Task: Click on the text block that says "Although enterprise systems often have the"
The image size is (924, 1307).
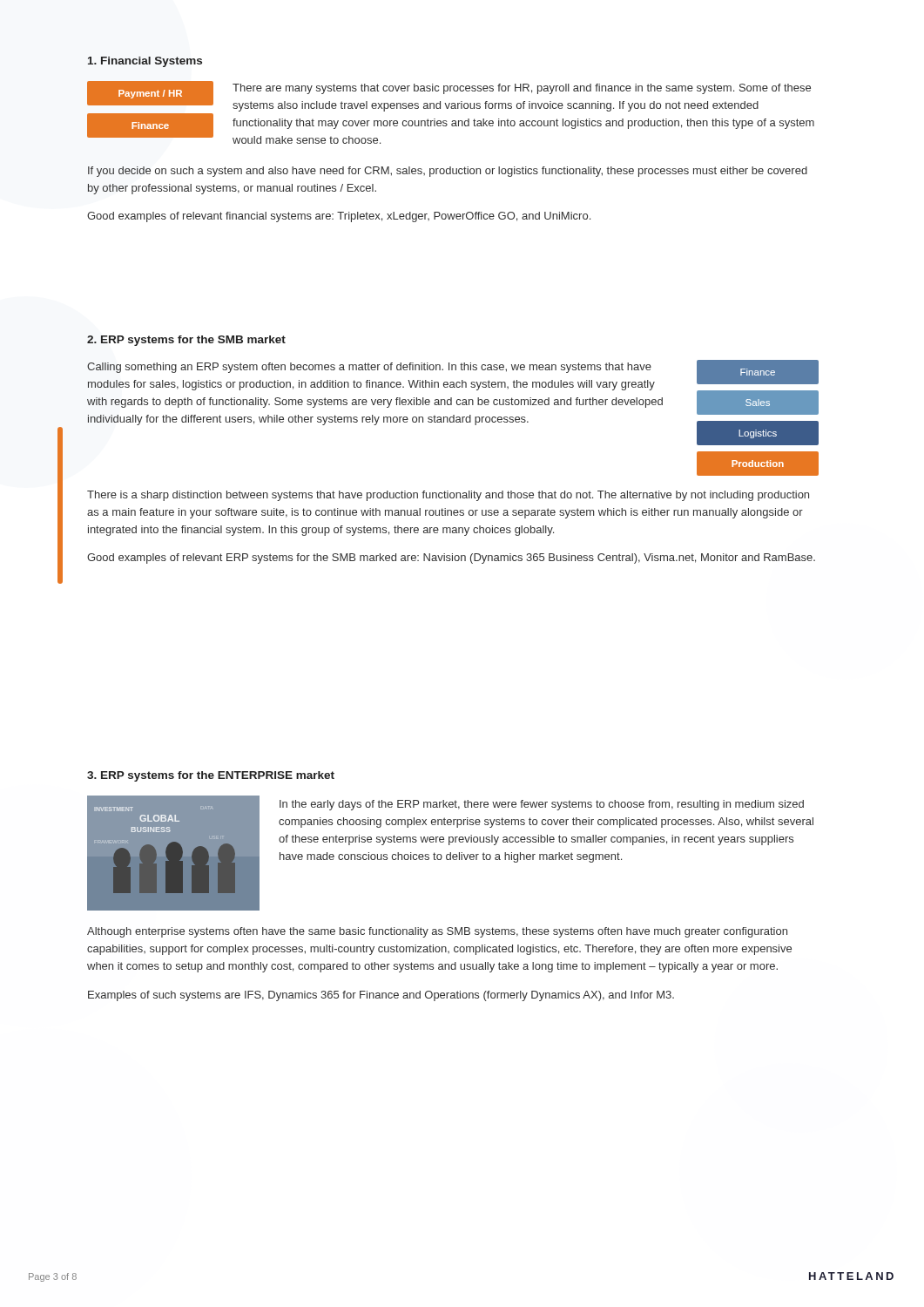Action: tap(440, 949)
